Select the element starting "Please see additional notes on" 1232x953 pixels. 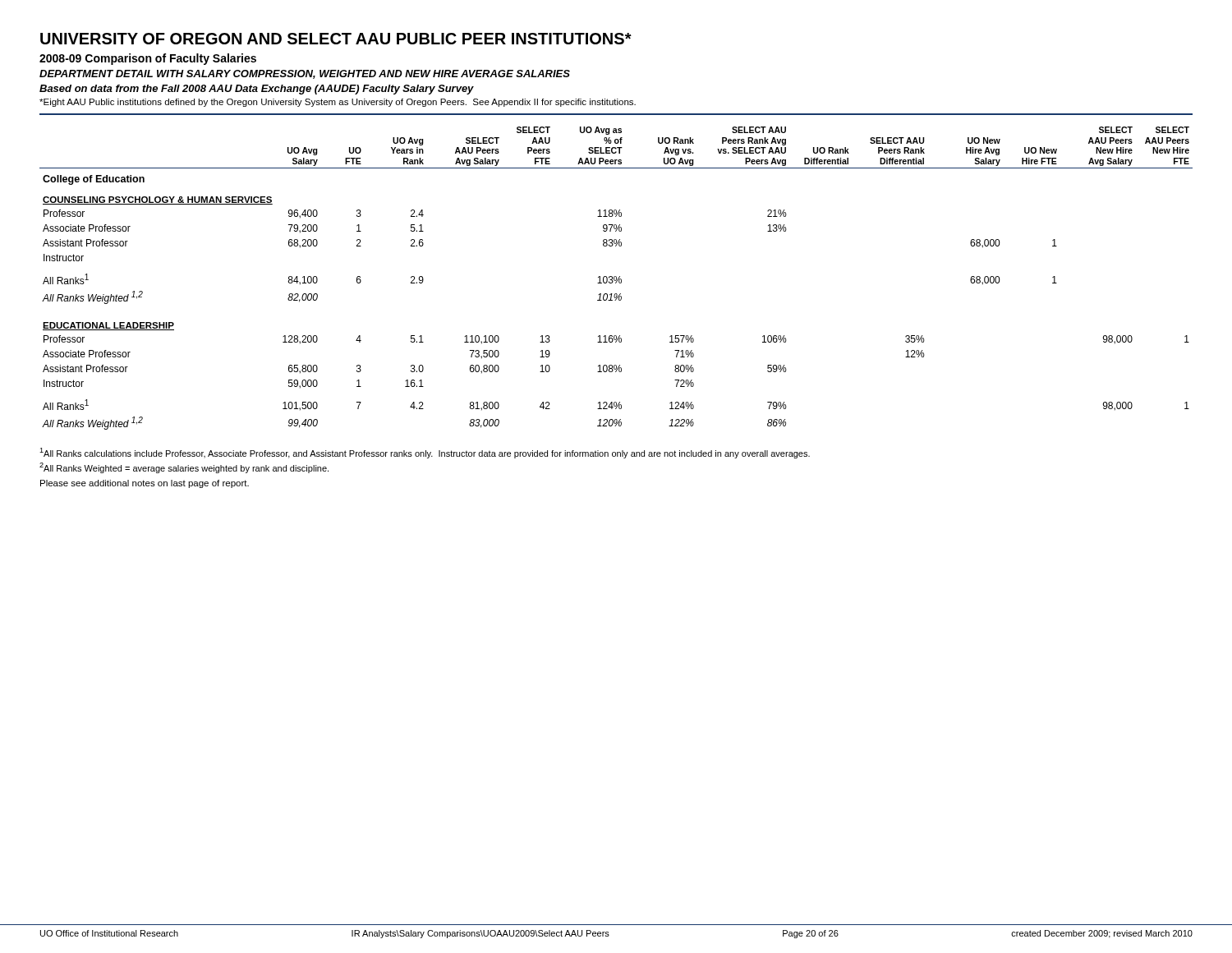pyautogui.click(x=144, y=483)
